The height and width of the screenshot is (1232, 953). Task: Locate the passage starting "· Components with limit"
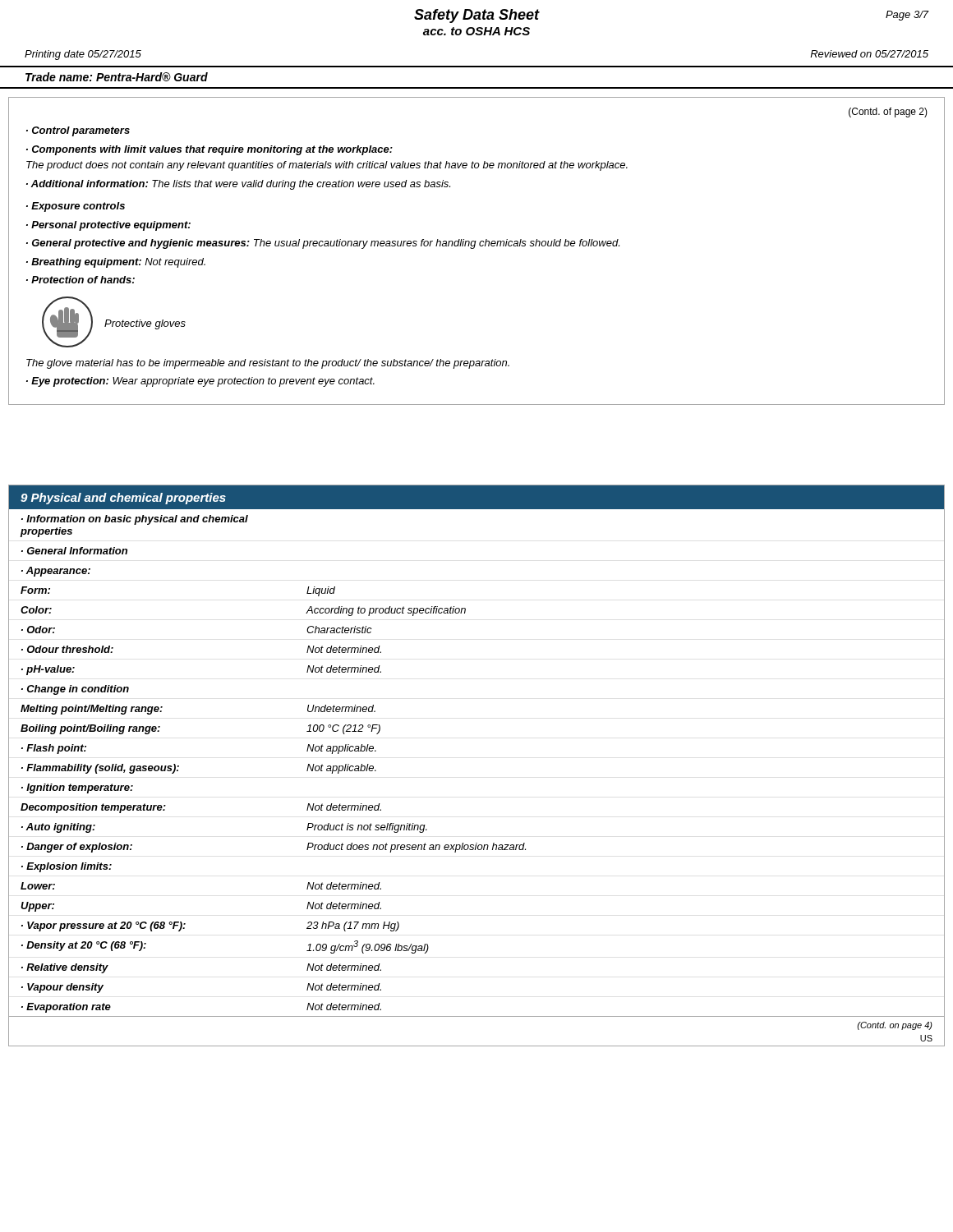(327, 157)
